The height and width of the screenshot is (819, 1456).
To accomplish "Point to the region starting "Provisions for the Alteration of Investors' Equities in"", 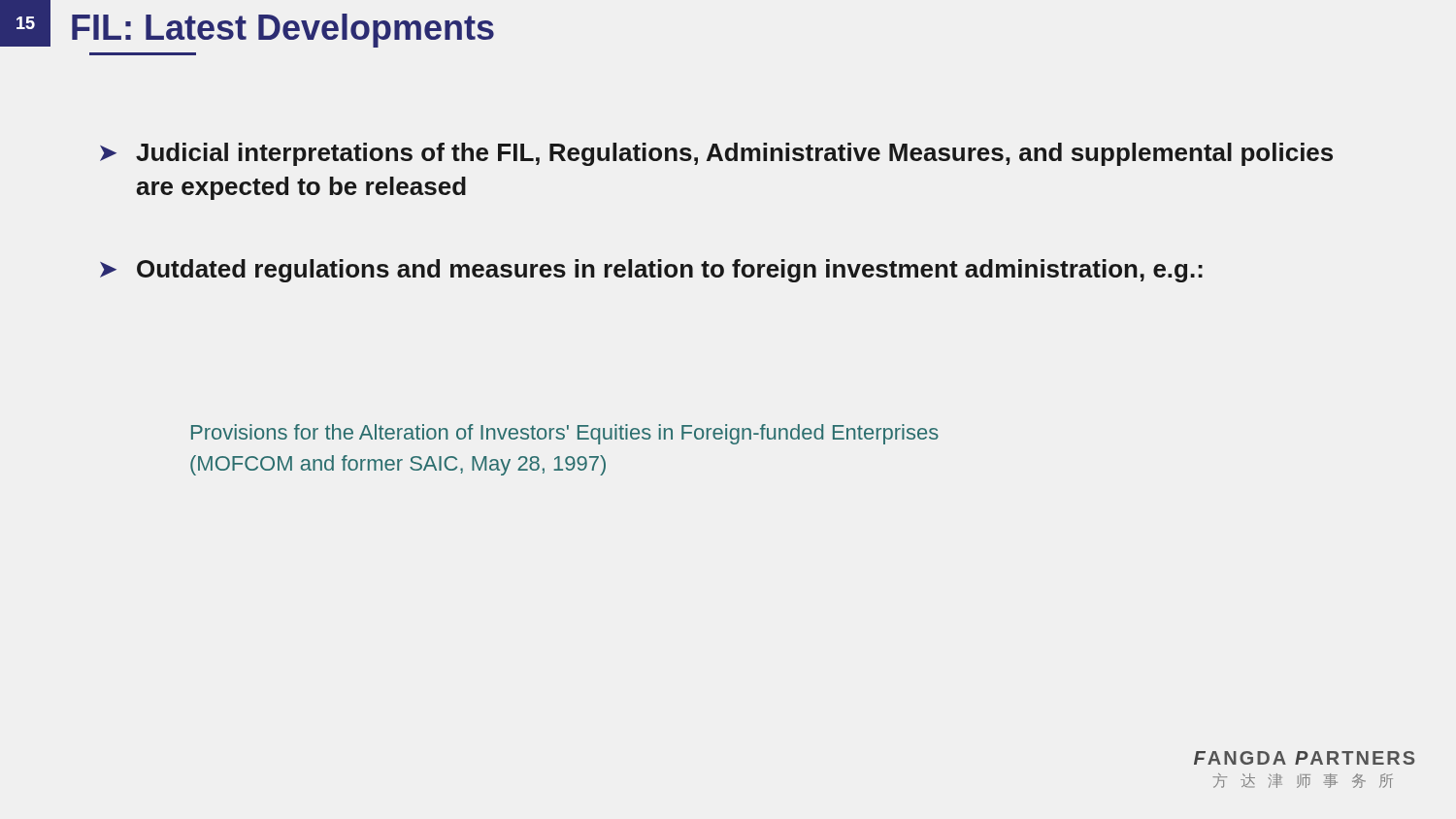I will 564,448.
